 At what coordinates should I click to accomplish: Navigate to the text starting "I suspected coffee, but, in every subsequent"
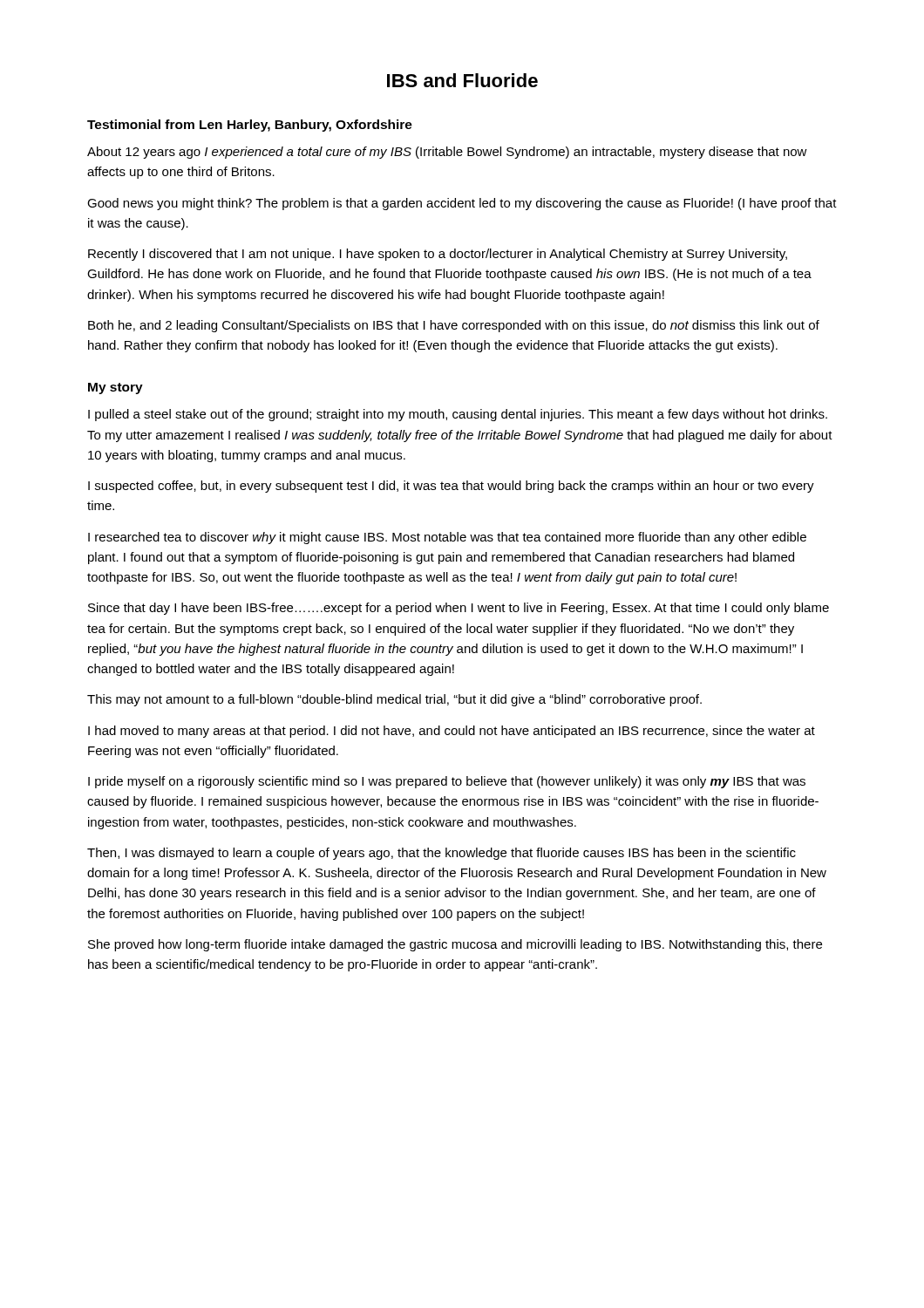tap(450, 495)
